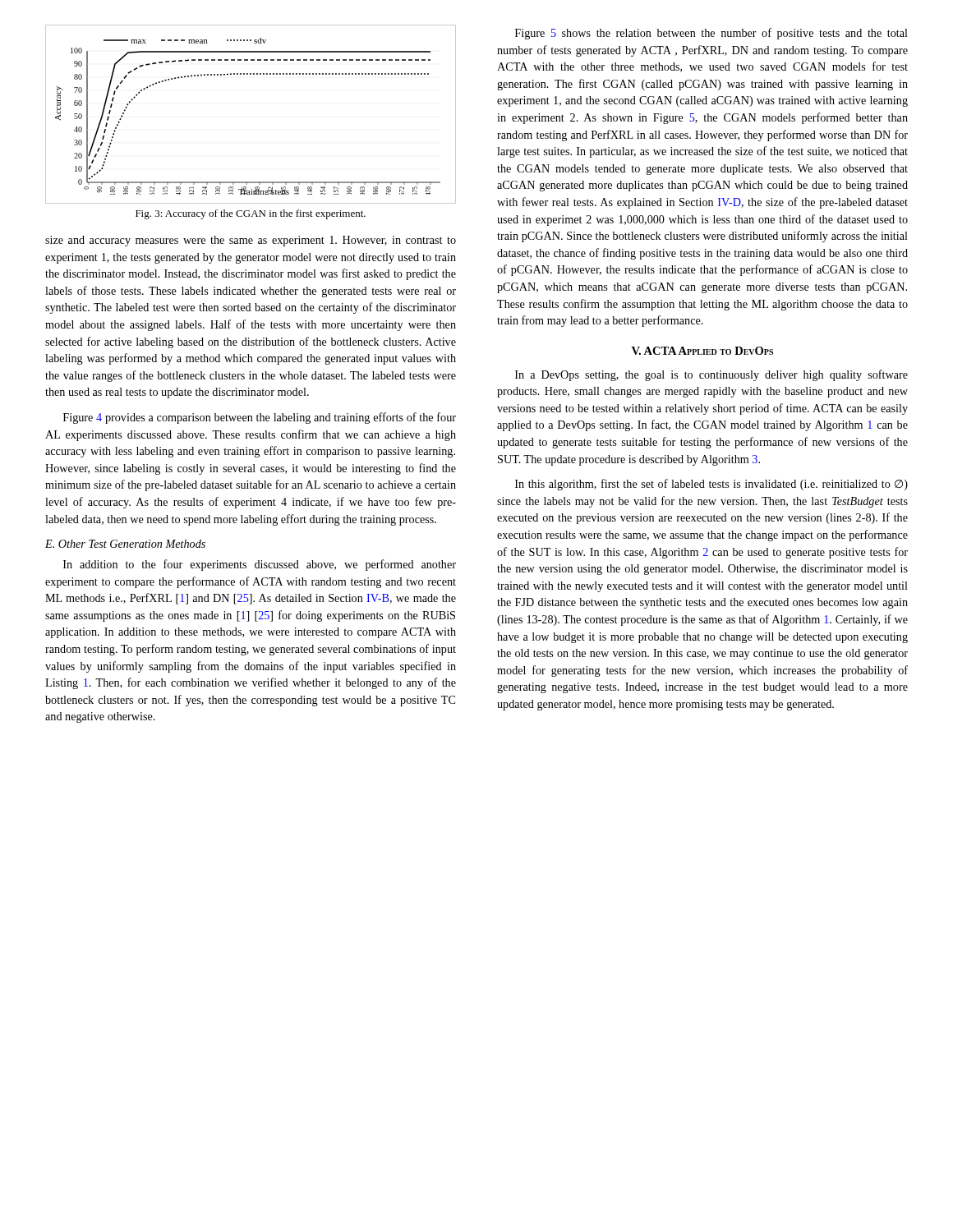
Task: Find the element starting "In this algorithm, first the"
Action: point(702,594)
